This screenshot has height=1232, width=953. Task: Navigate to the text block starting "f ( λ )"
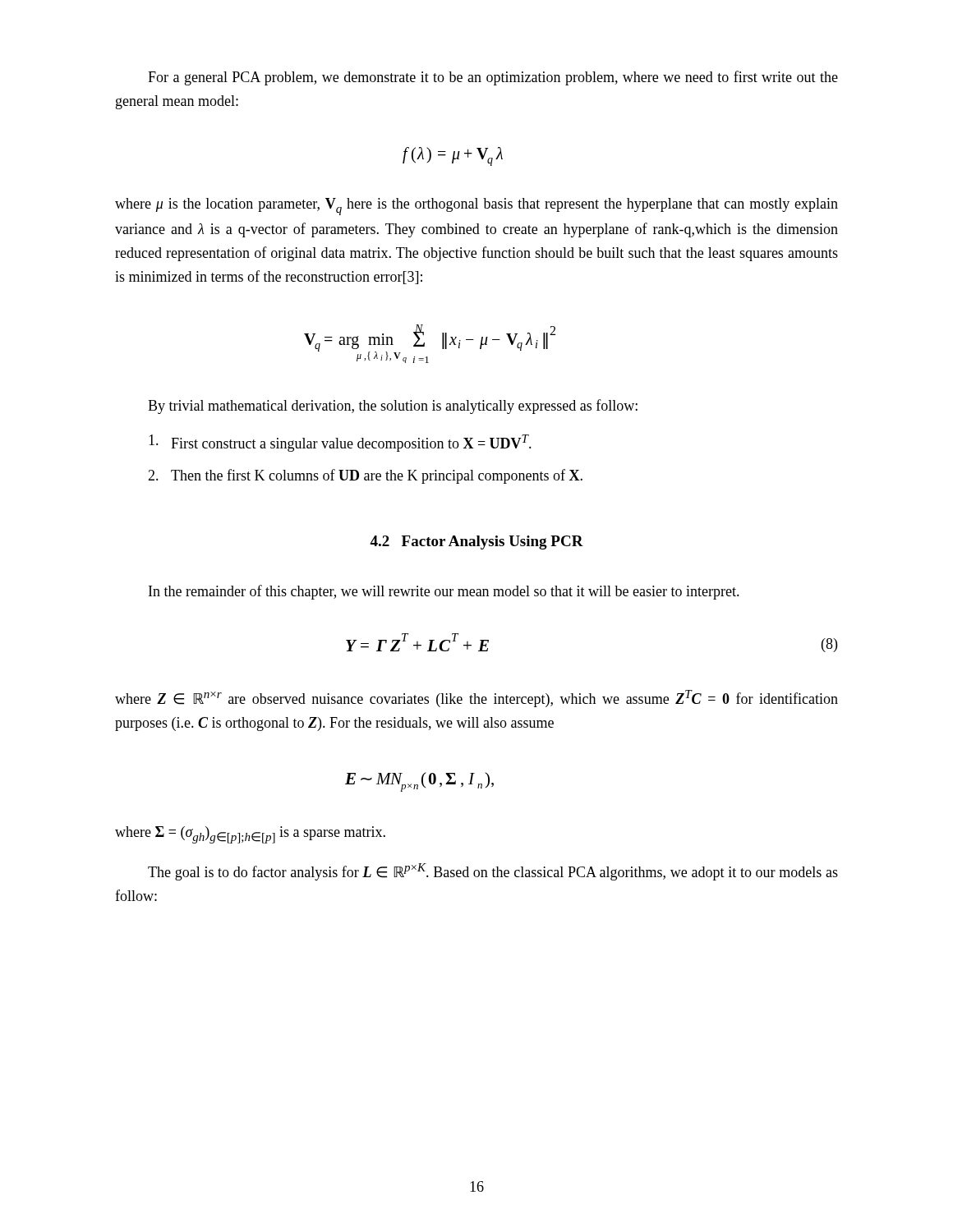(476, 152)
